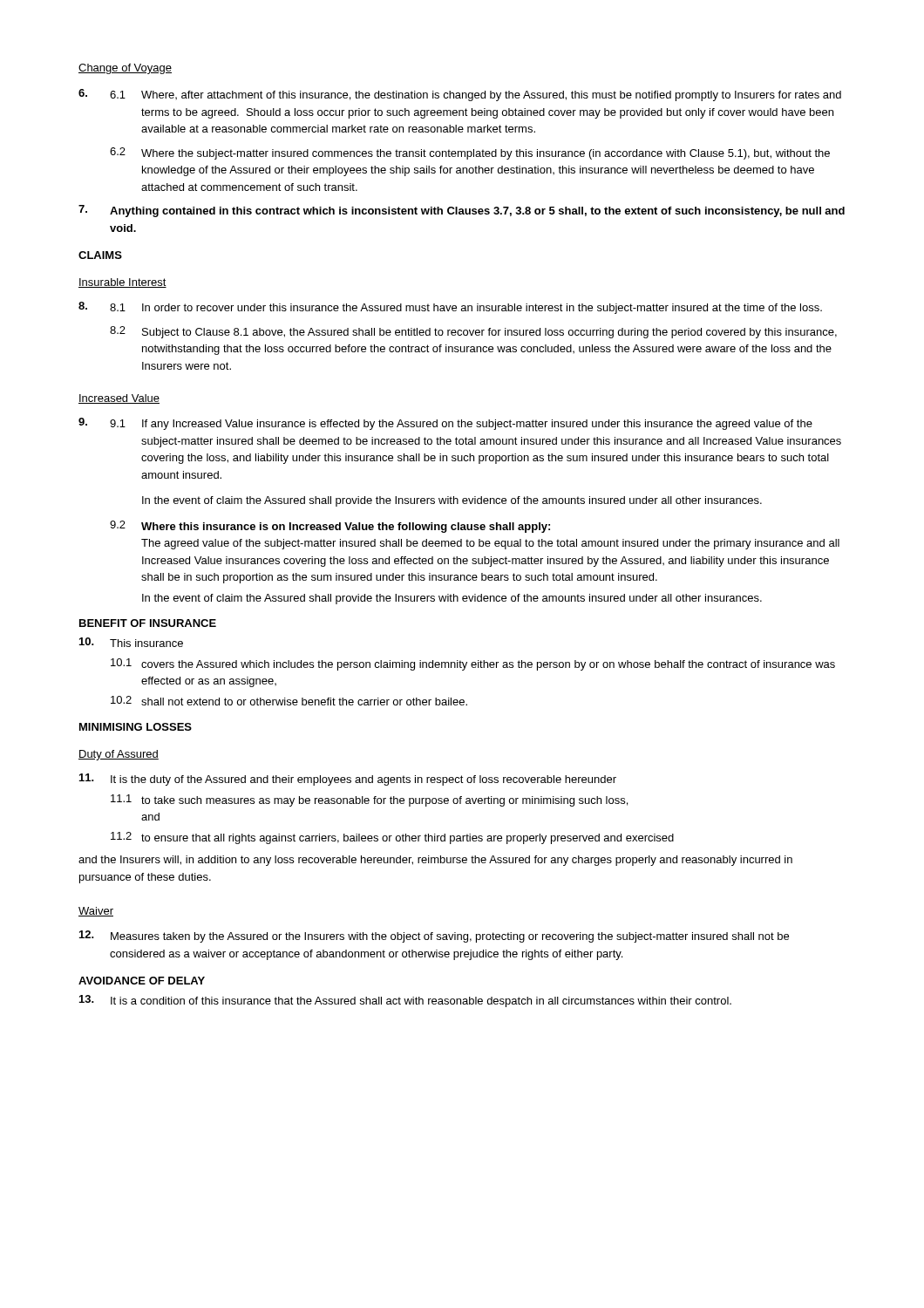Navigate to the text starting "8.2 Subject to Clause 8.1 above, the"
The width and height of the screenshot is (924, 1308).
[x=478, y=349]
